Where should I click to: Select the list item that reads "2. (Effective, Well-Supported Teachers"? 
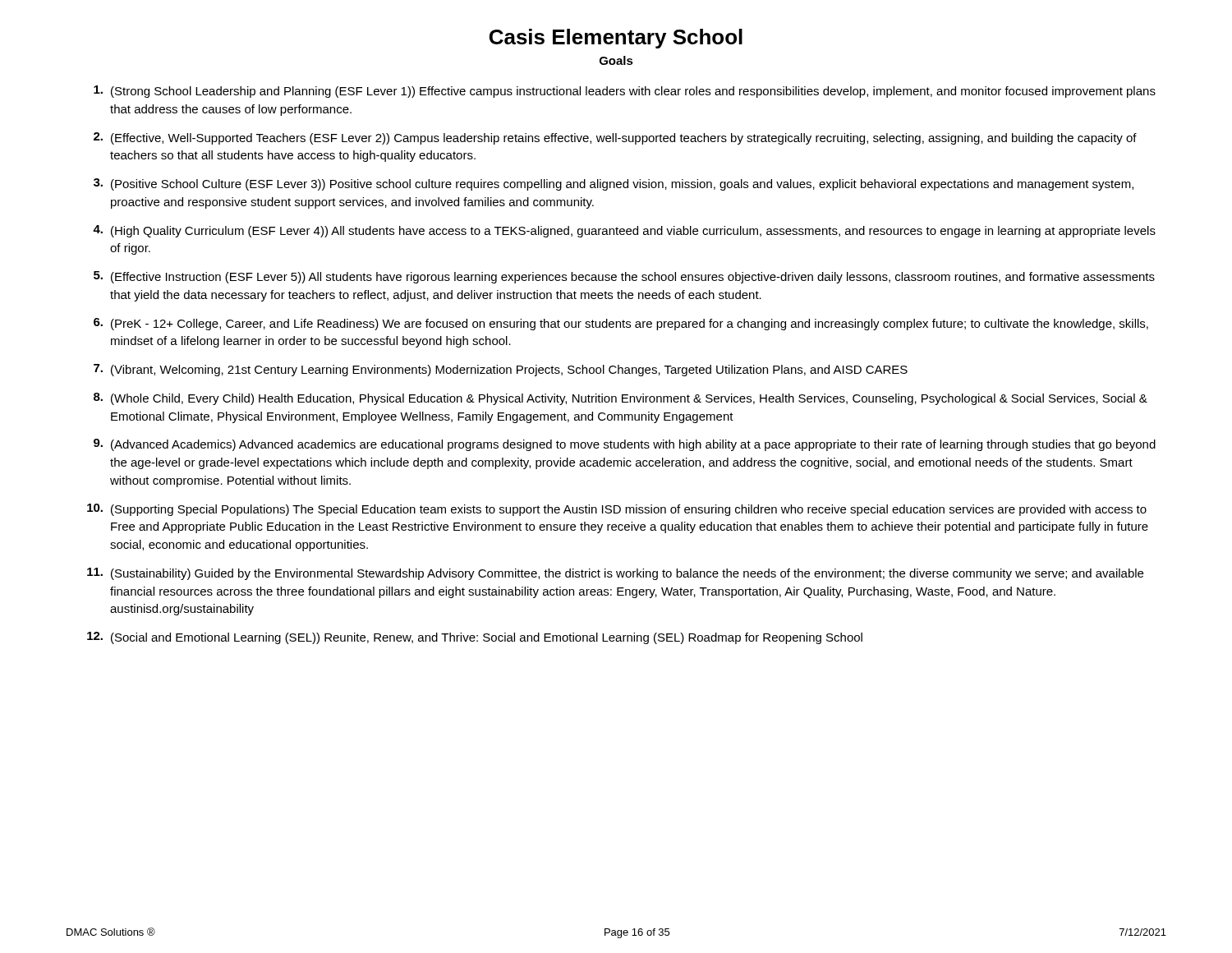(x=616, y=146)
